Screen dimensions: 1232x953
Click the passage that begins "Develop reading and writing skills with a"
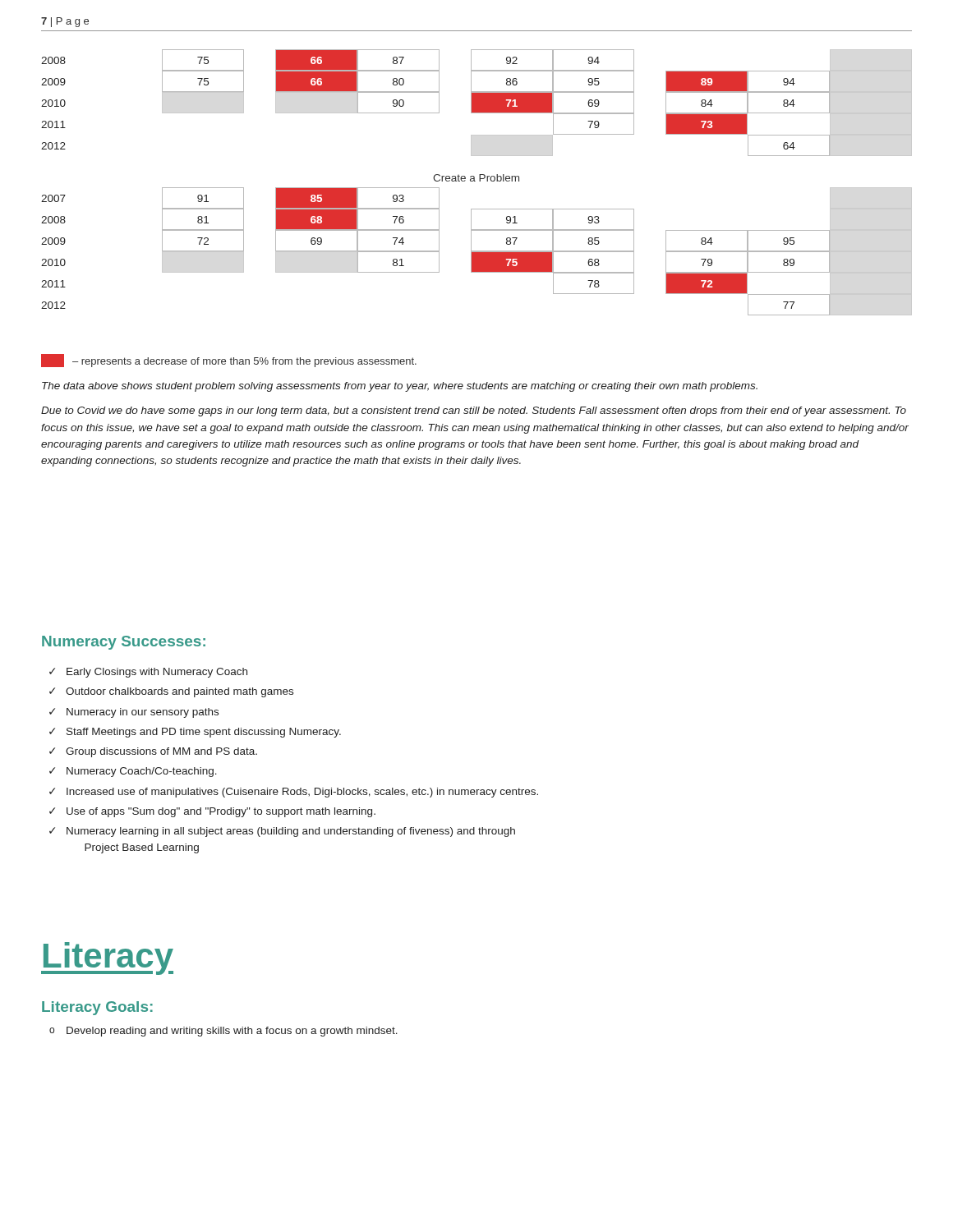coord(232,1030)
